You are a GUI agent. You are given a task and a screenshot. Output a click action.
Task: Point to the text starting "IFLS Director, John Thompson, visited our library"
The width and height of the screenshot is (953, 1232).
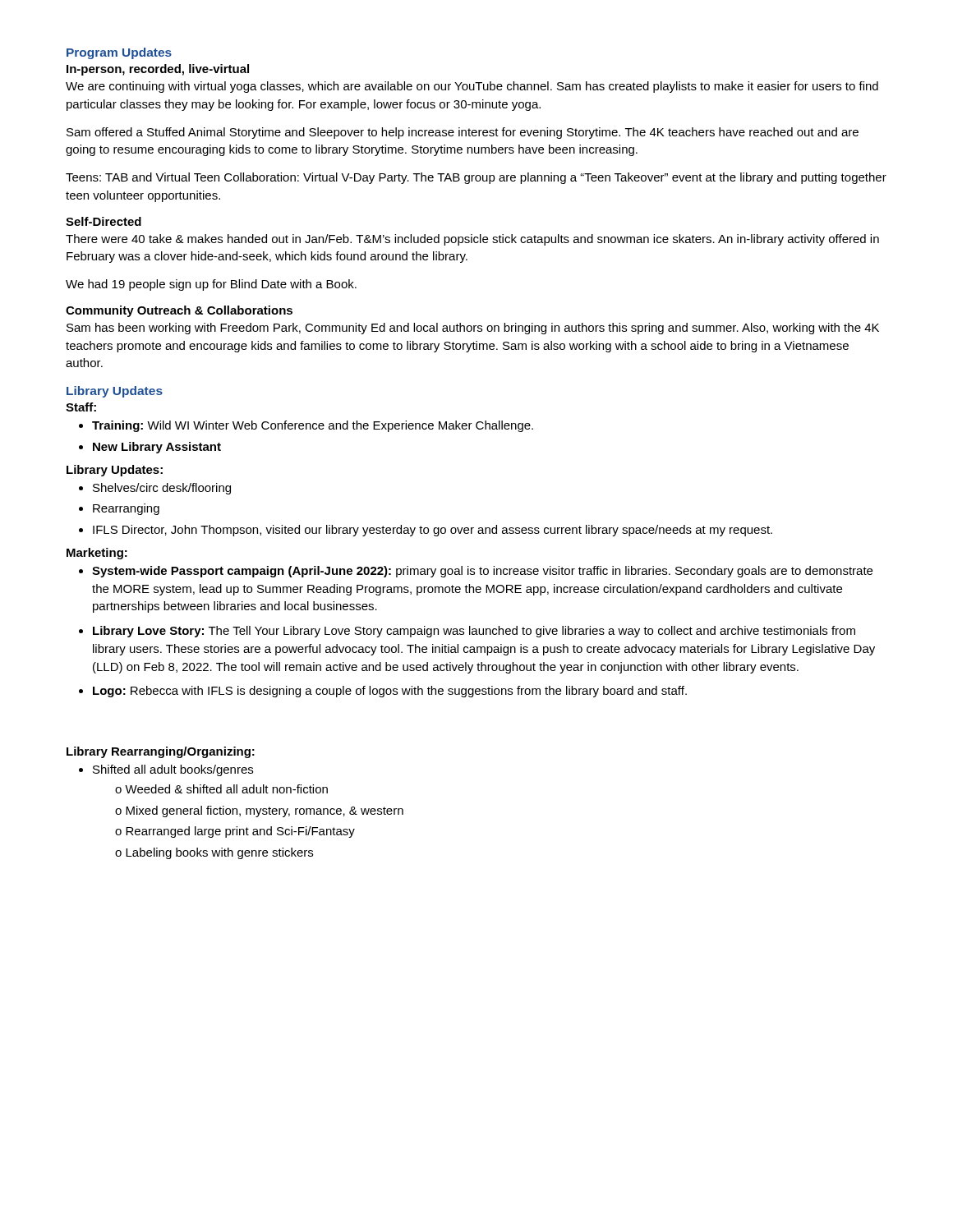tap(433, 529)
